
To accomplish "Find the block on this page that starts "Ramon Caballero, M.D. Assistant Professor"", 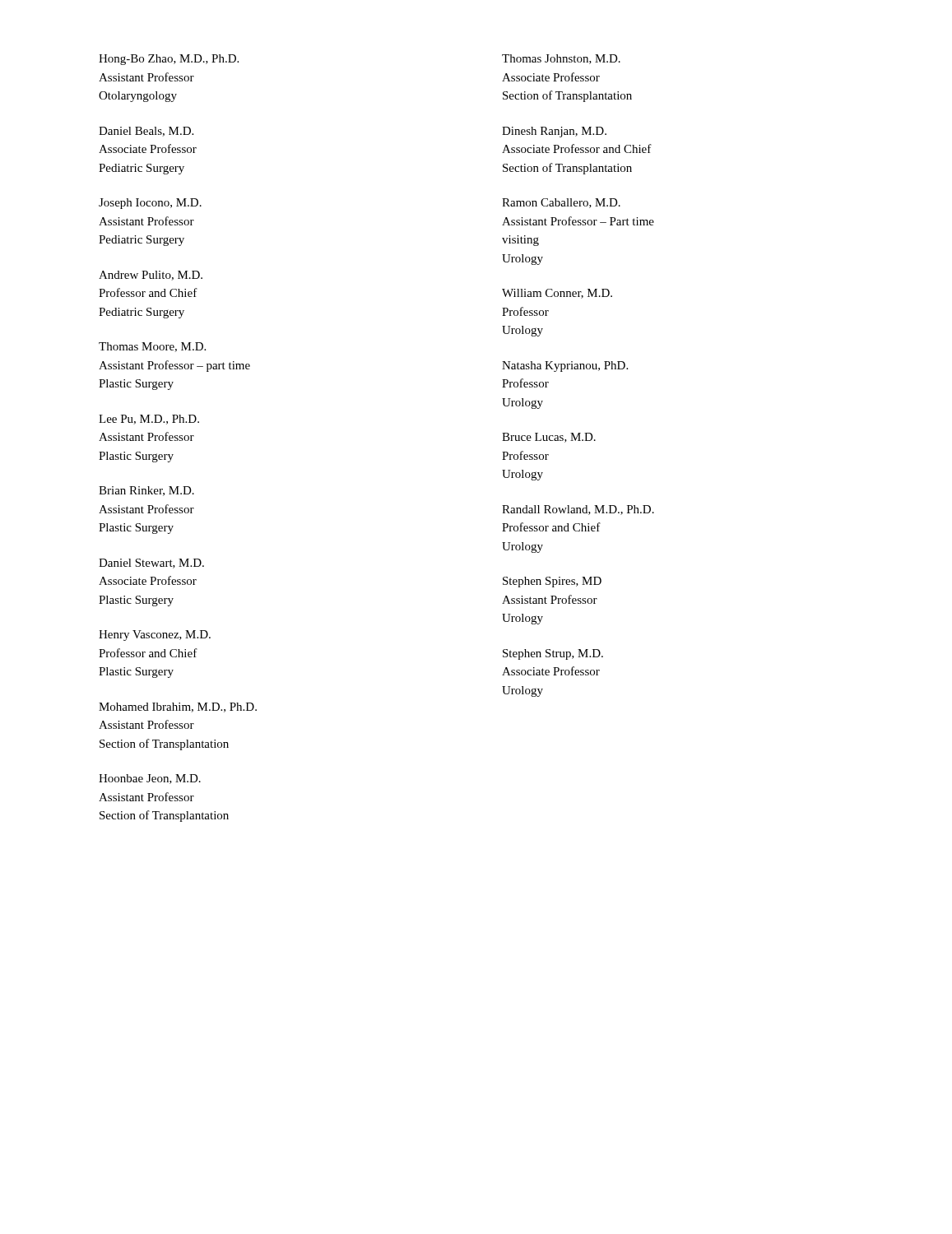I will [561, 203].
